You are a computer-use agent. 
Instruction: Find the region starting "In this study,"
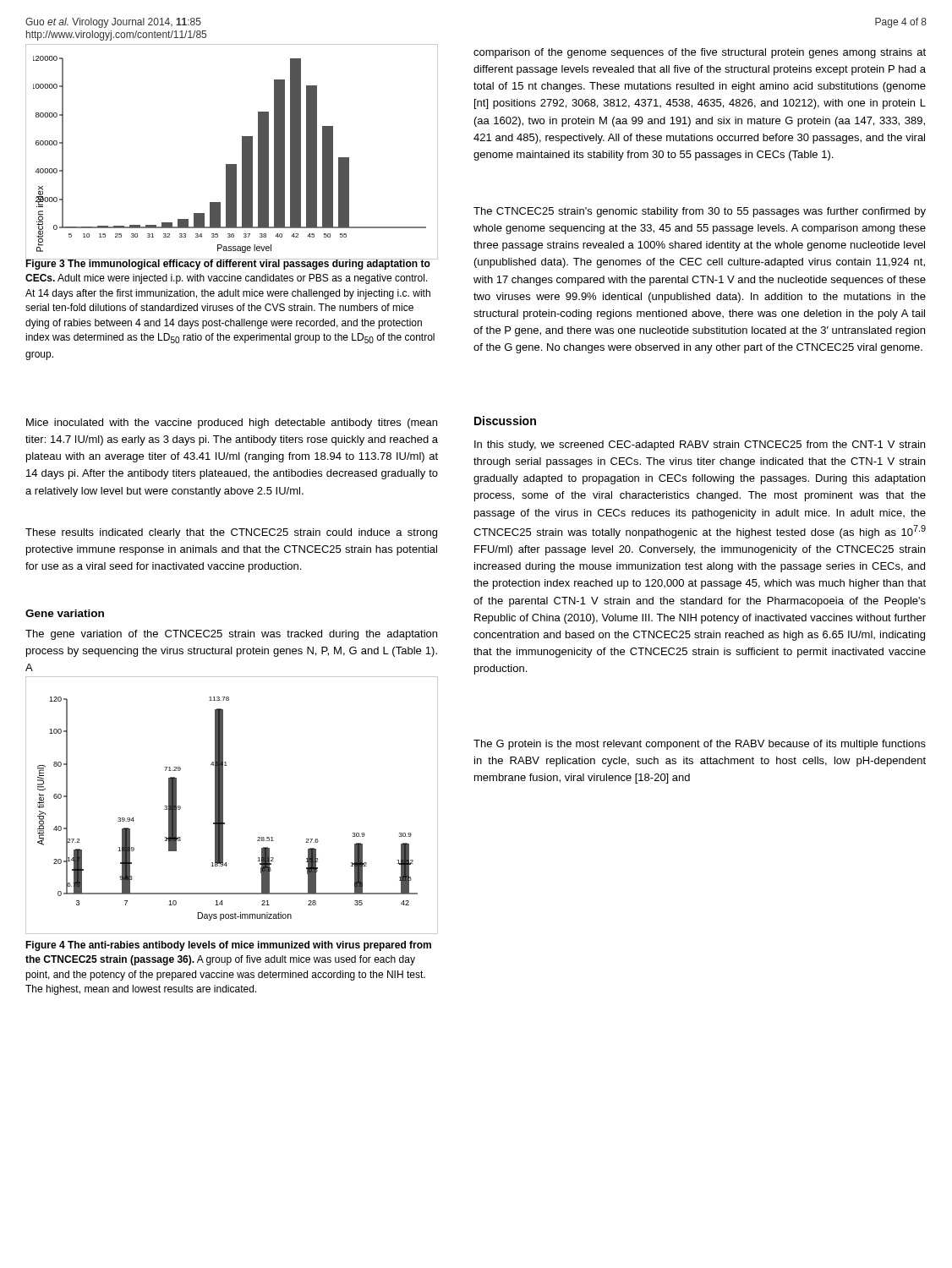pyautogui.click(x=700, y=556)
